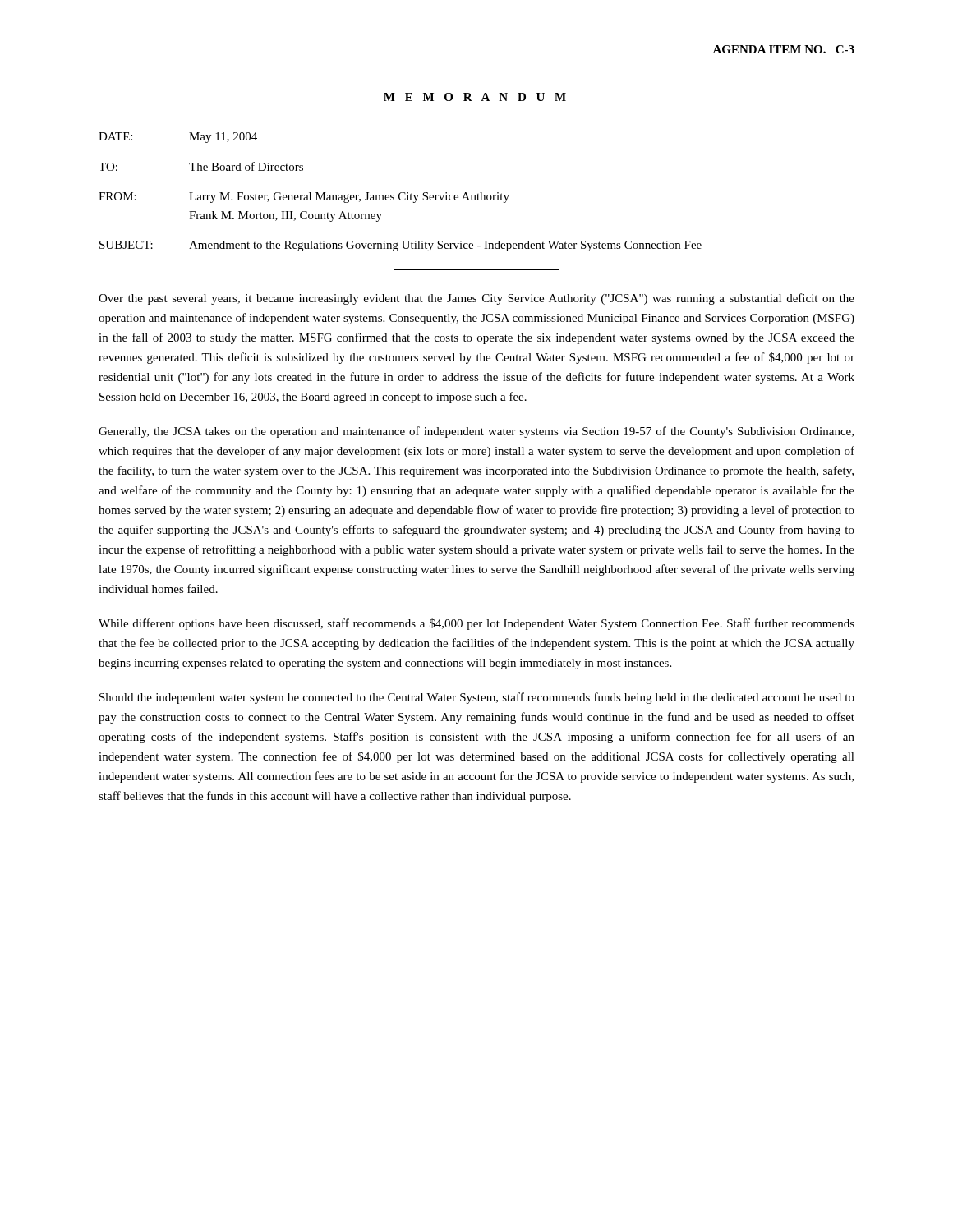Viewport: 953px width, 1232px height.
Task: Navigate to the block starting "FROM: Larry M. Foster,"
Action: tap(476, 206)
